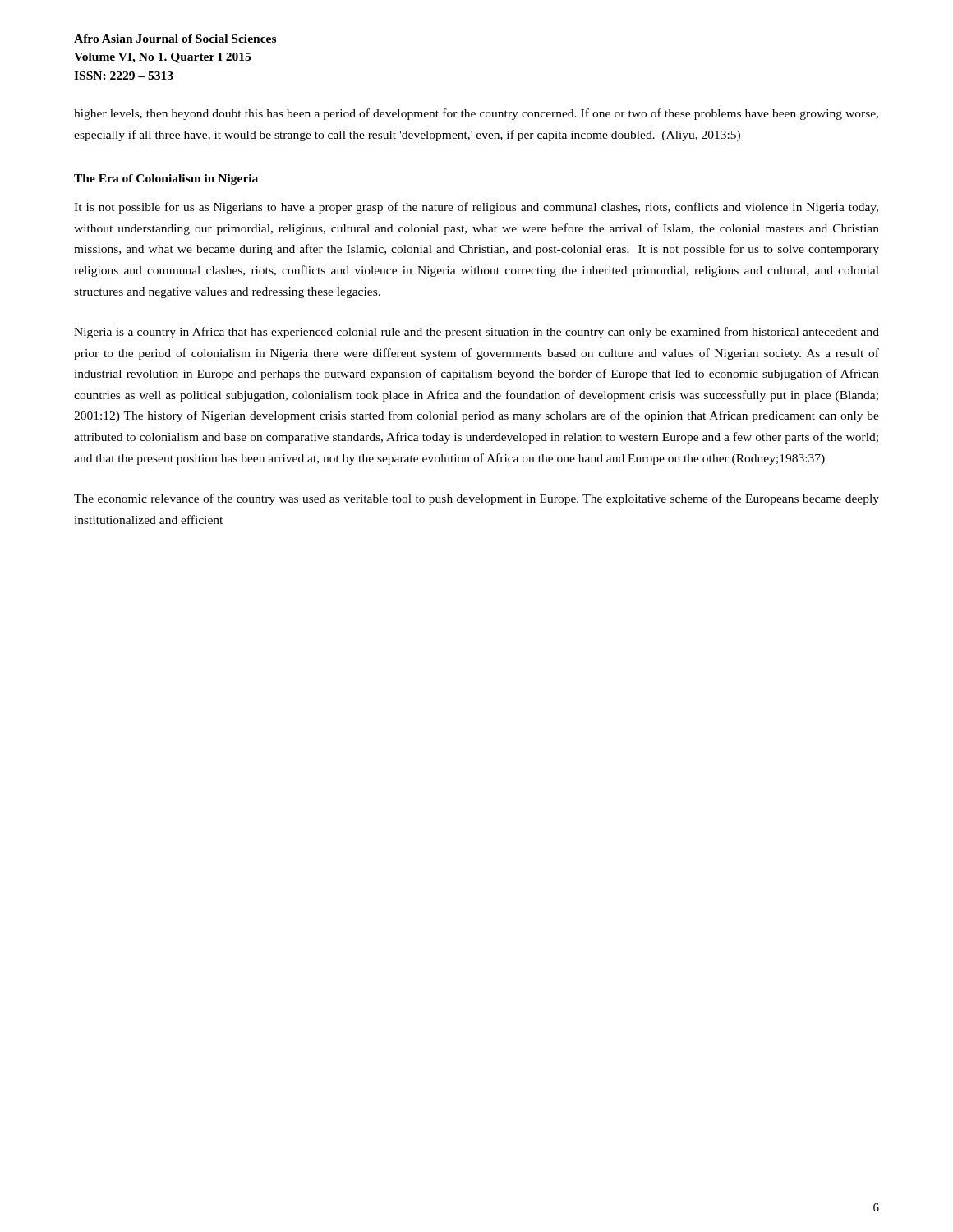Find the text block that says "higher levels, then beyond doubt this"
Image resolution: width=953 pixels, height=1232 pixels.
(x=476, y=124)
